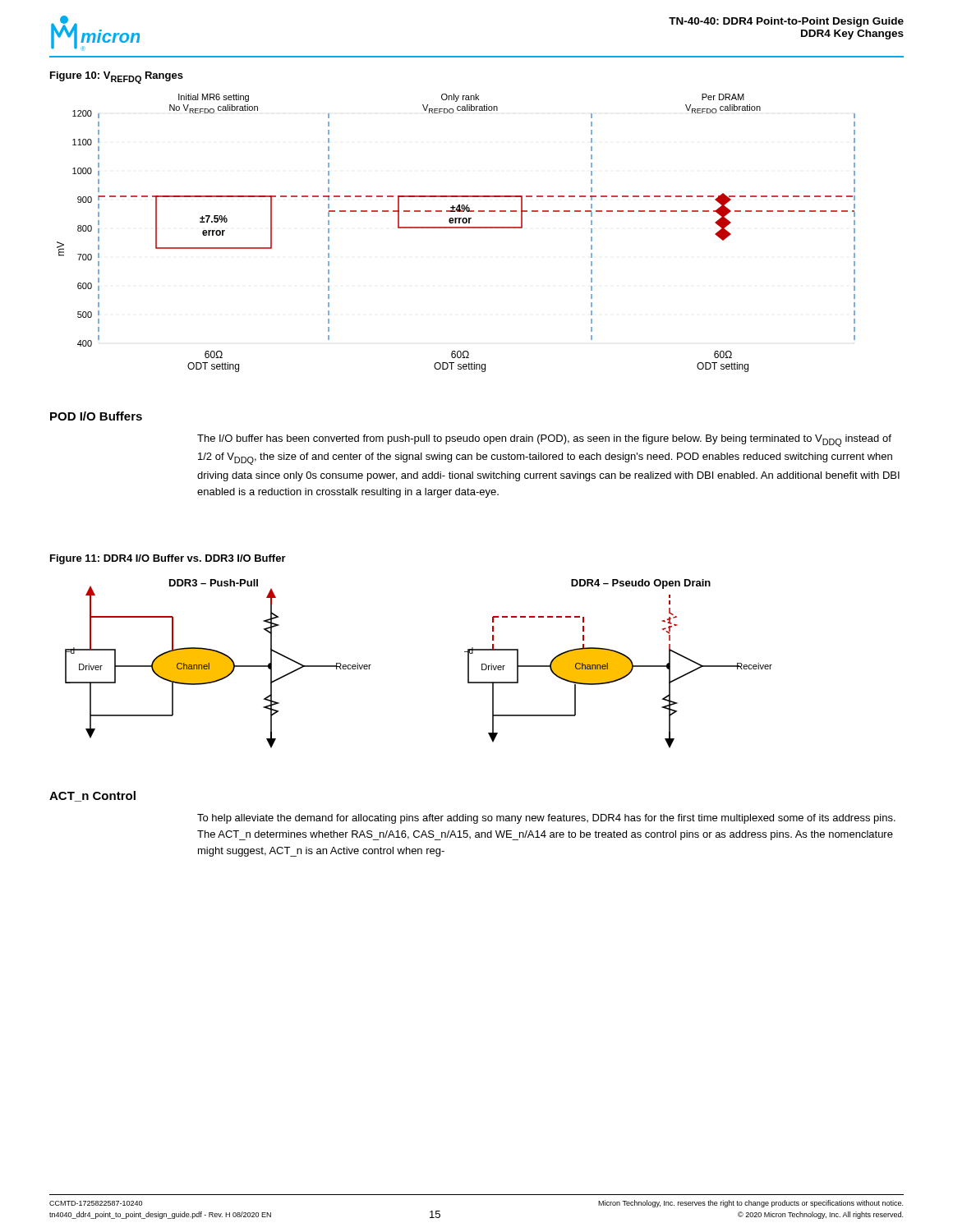Click on the passage starting "To help alleviate the demand for allocating pins"
Image resolution: width=953 pixels, height=1232 pixels.
547,834
